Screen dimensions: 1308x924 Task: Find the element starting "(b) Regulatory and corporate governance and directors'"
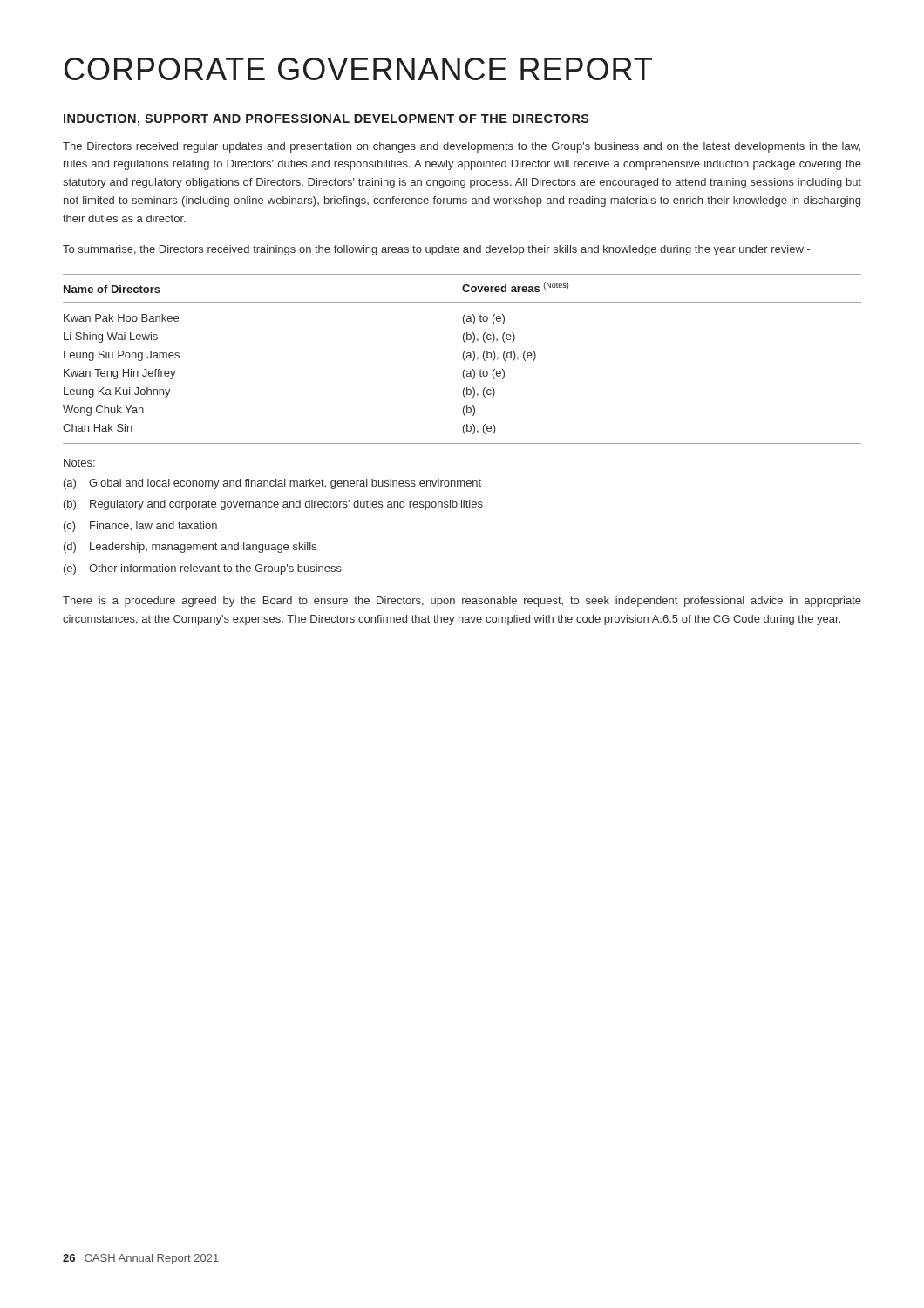click(x=462, y=504)
